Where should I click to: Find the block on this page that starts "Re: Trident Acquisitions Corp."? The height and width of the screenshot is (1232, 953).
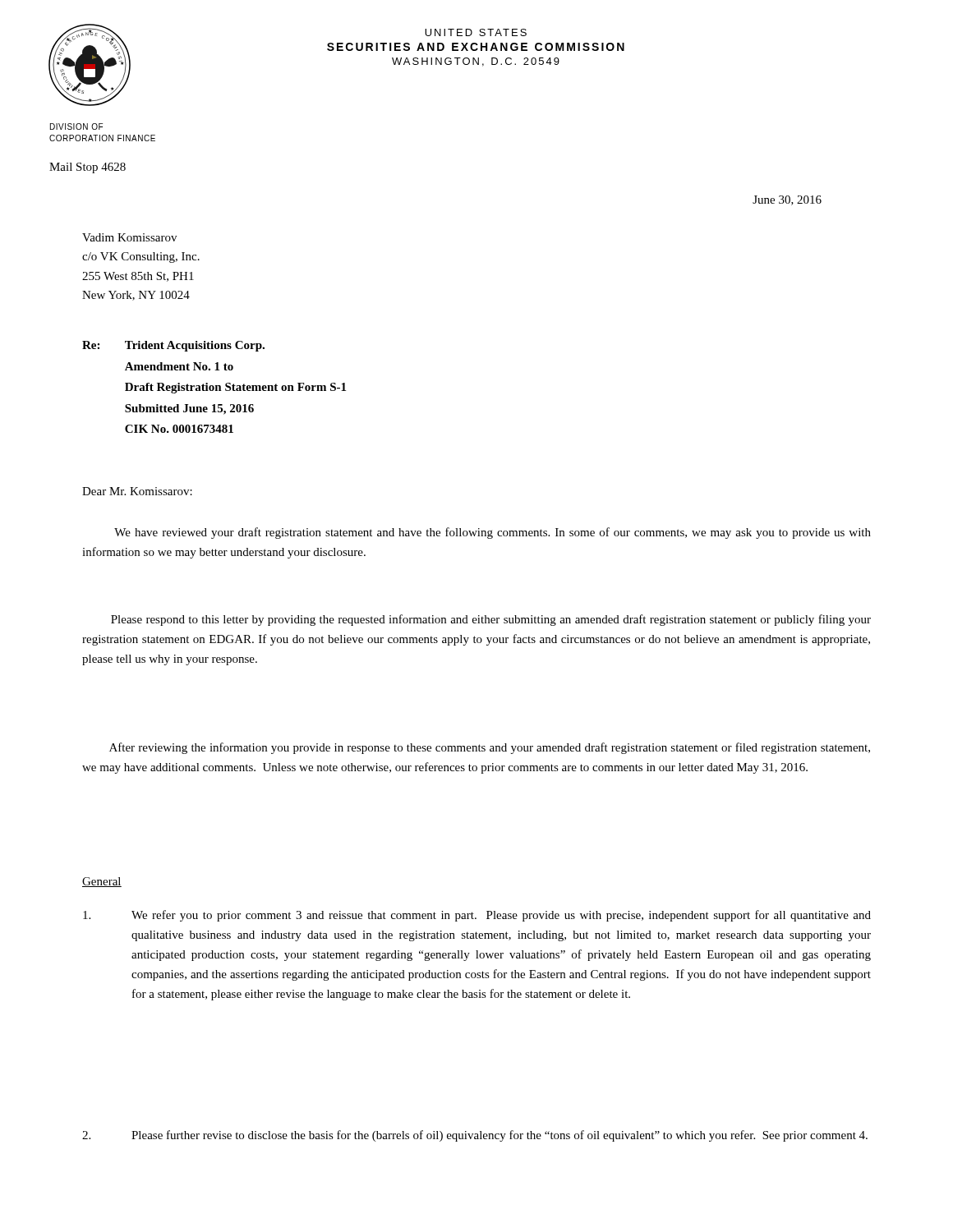pos(214,387)
